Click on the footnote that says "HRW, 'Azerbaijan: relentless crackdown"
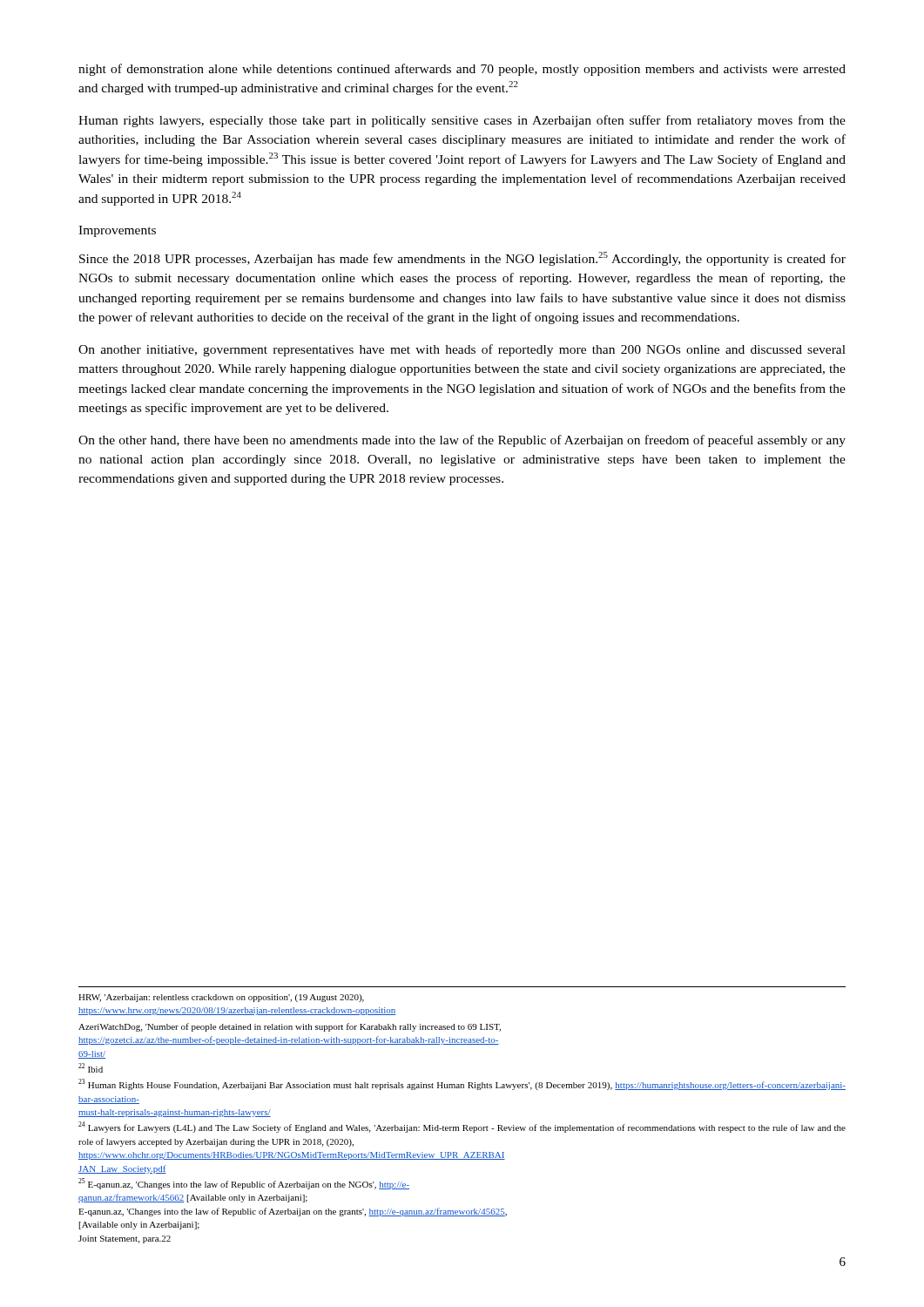The width and height of the screenshot is (924, 1307). coord(221,998)
